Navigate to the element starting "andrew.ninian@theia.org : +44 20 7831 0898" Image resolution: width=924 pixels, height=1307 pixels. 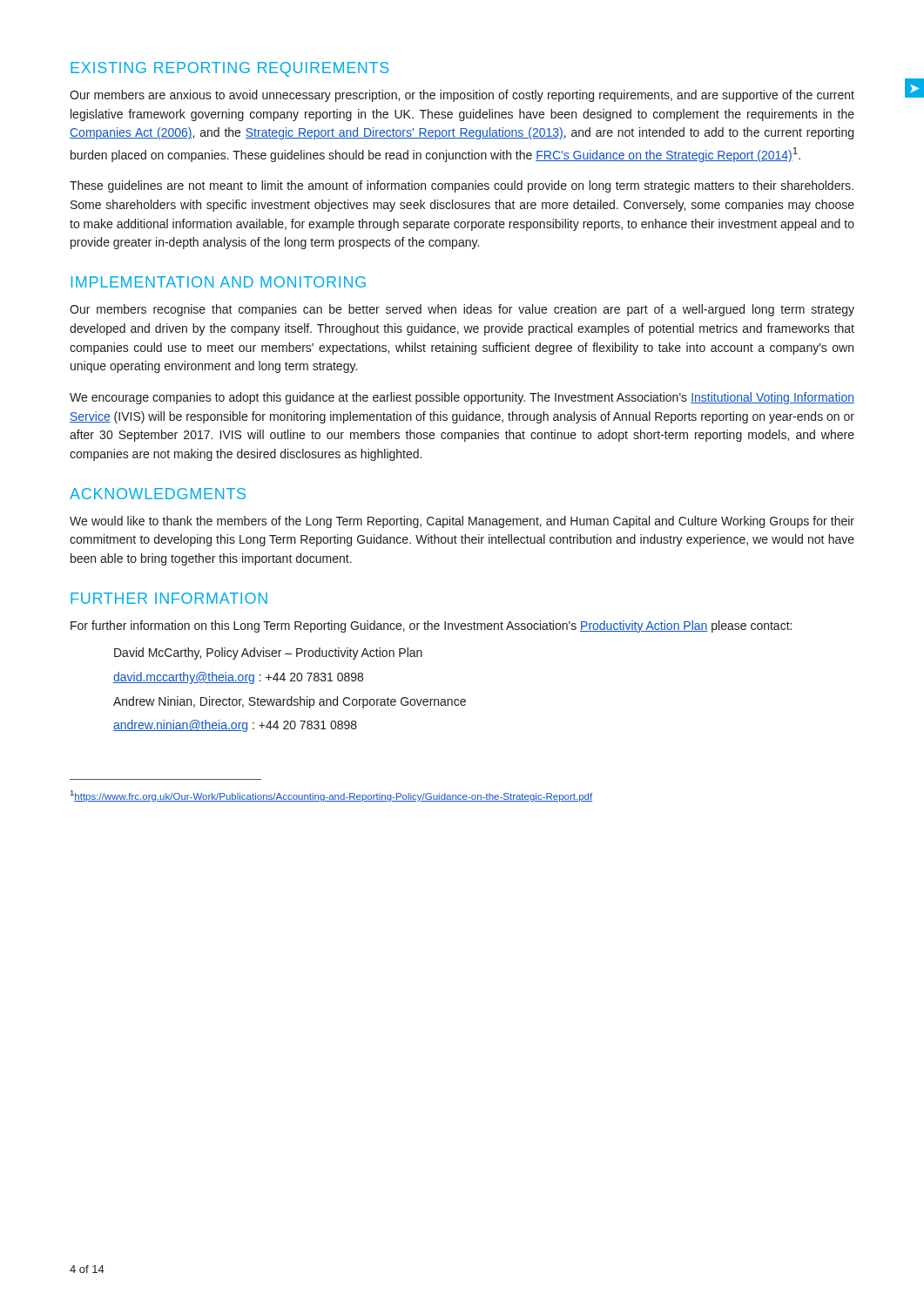[235, 725]
